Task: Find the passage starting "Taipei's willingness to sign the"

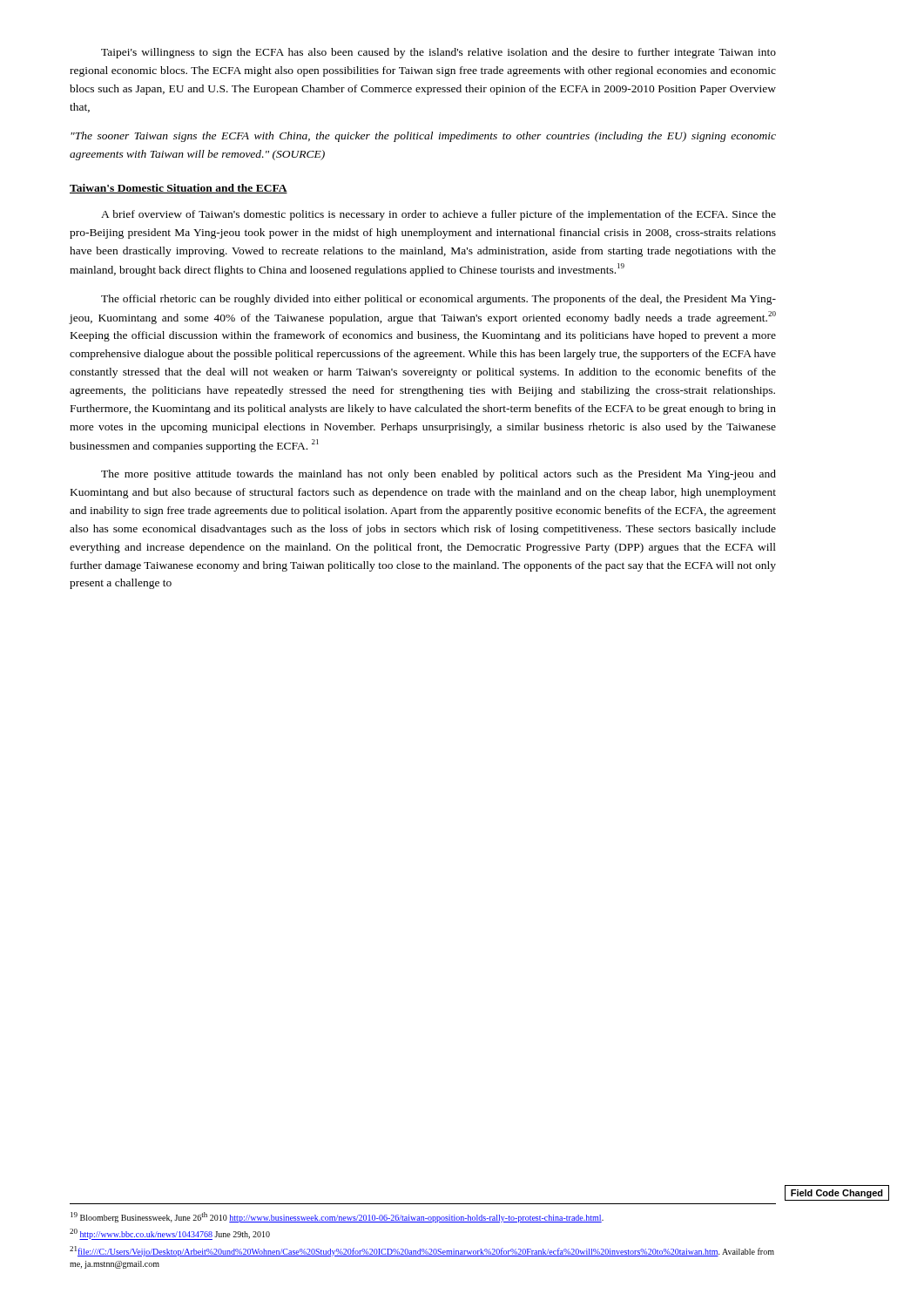Action: (423, 80)
